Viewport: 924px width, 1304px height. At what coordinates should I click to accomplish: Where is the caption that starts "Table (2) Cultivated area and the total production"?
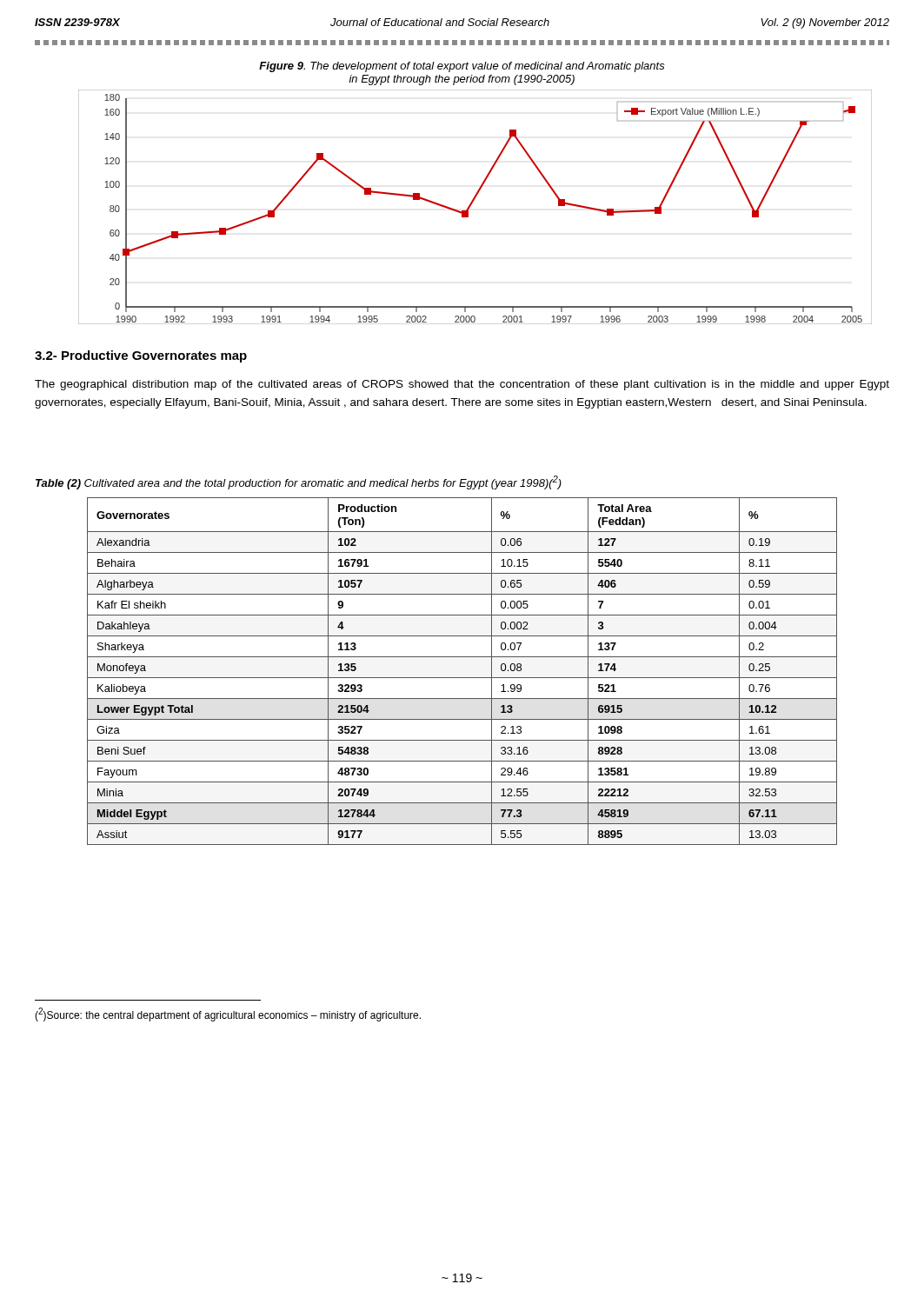[x=298, y=482]
